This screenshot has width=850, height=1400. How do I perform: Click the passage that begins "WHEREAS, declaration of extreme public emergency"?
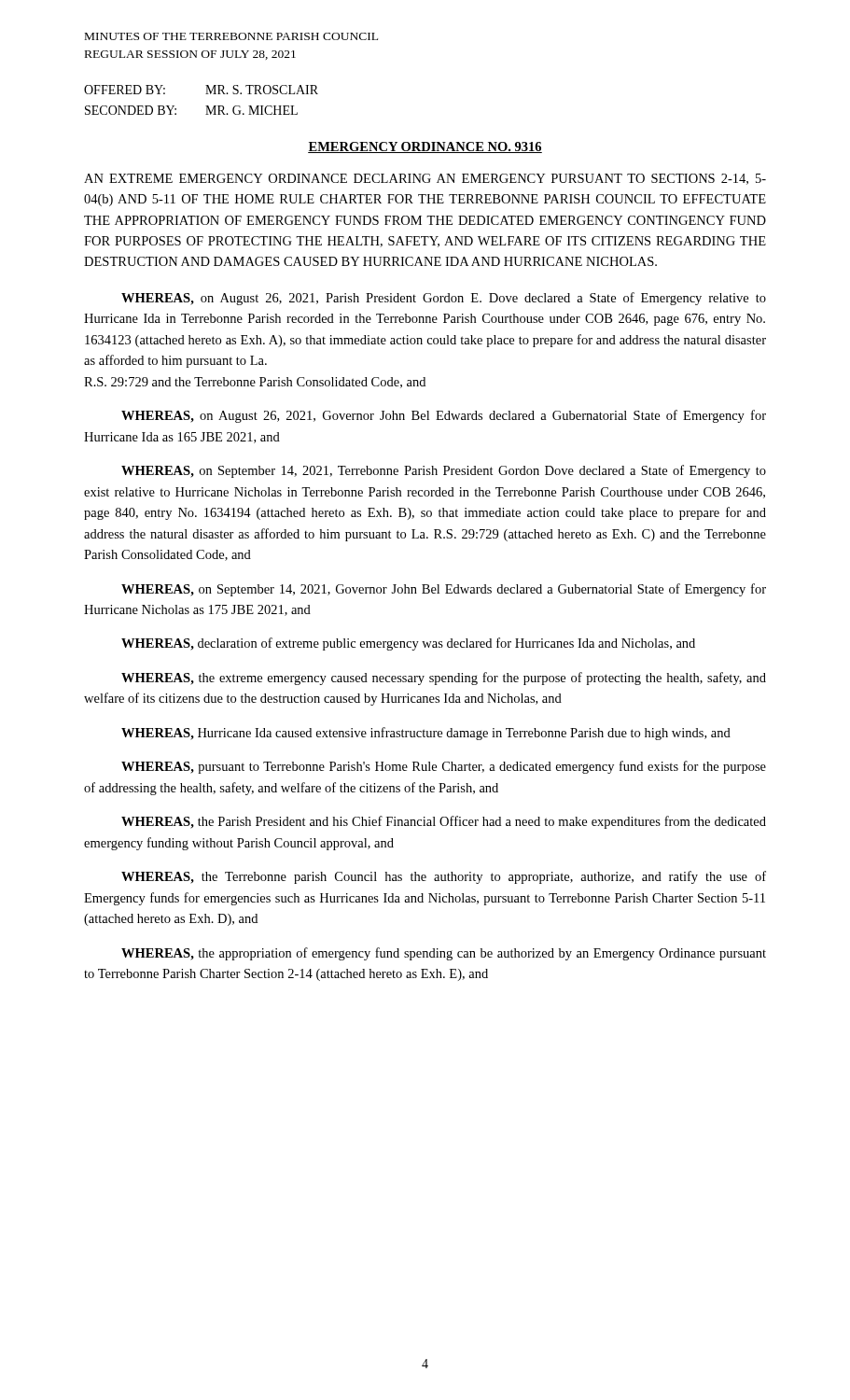408,644
